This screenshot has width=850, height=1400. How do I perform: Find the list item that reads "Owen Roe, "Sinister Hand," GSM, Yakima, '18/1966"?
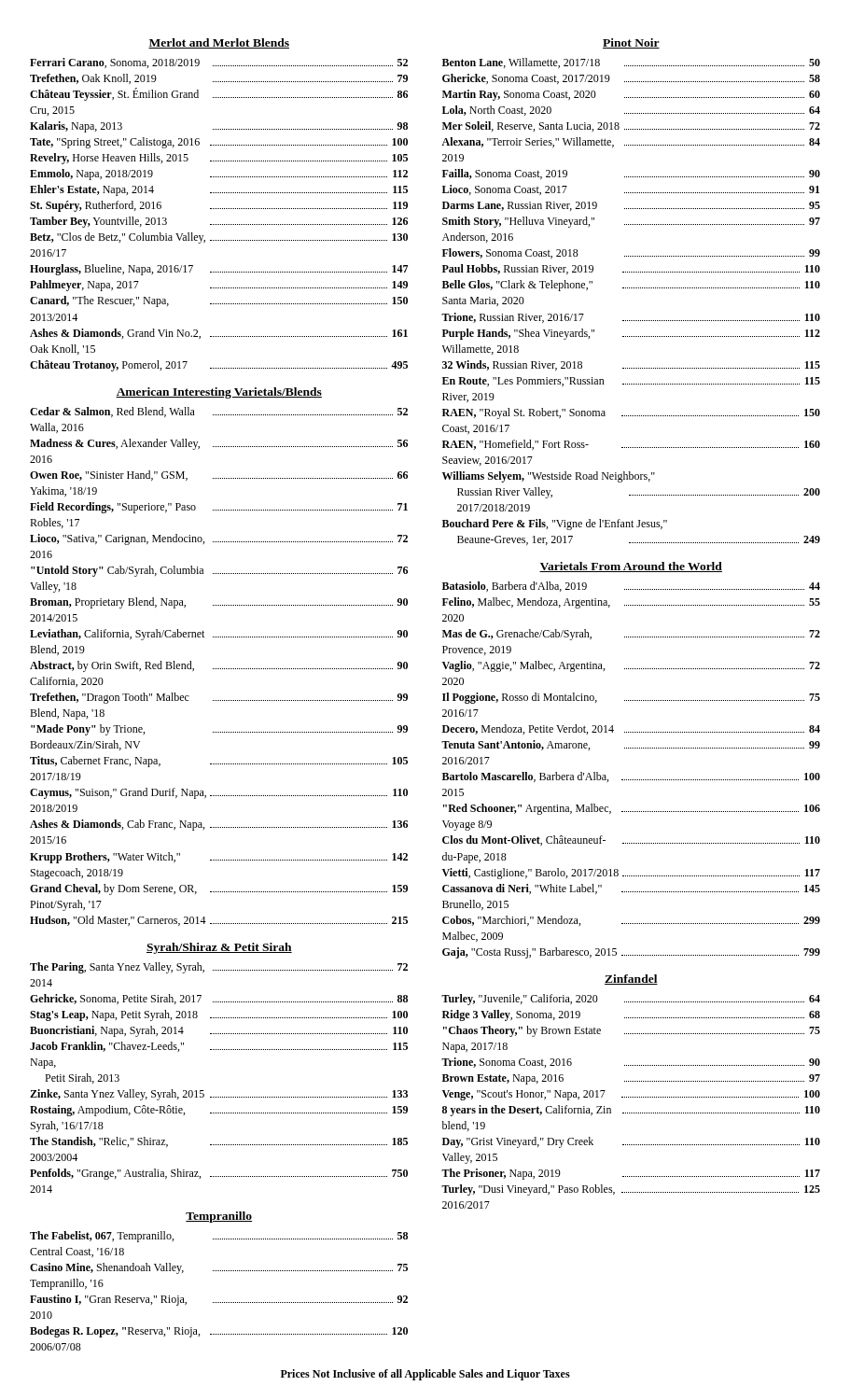pos(219,483)
